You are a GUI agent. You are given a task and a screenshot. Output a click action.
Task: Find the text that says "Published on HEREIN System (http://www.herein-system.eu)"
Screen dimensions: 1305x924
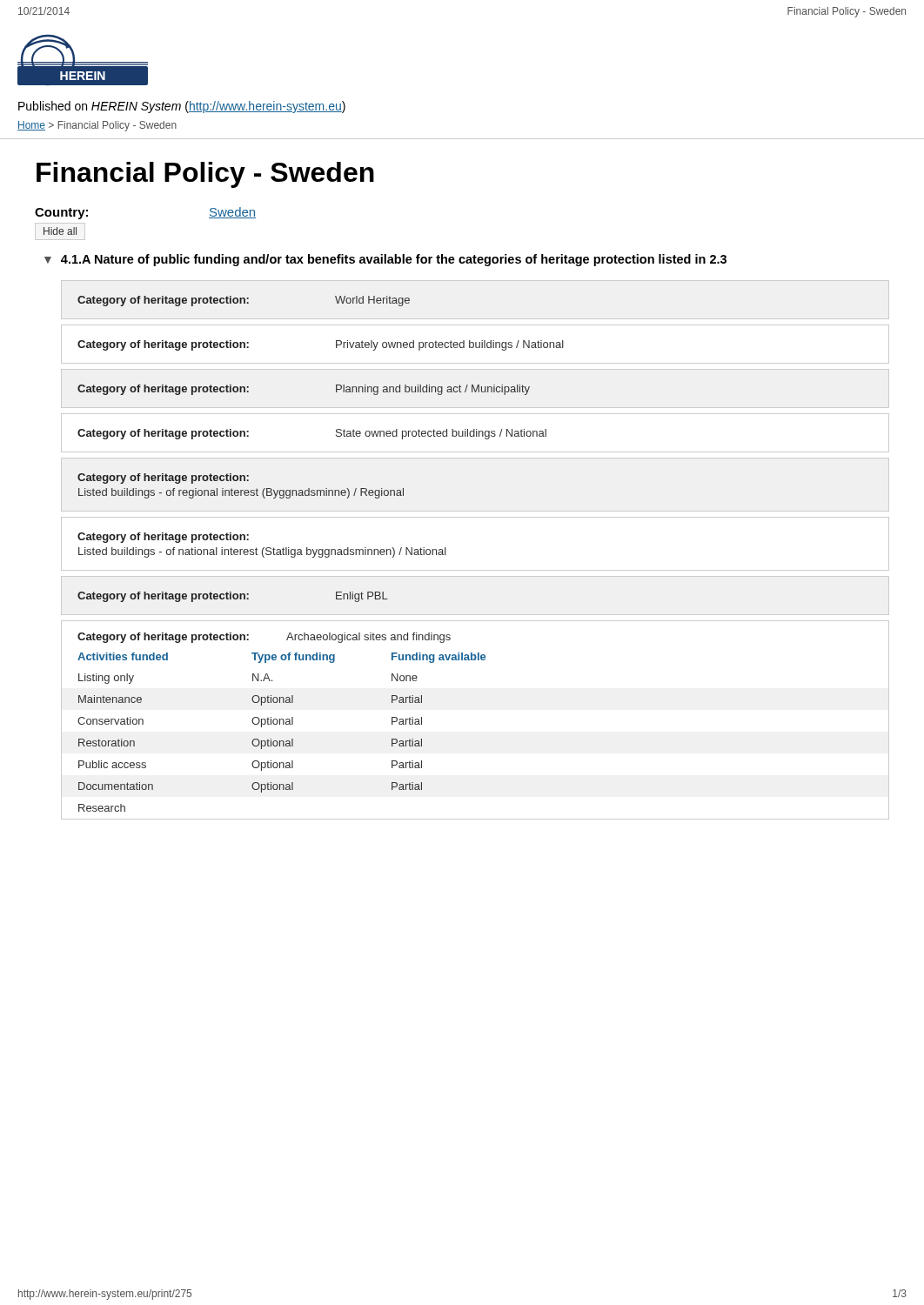click(182, 106)
